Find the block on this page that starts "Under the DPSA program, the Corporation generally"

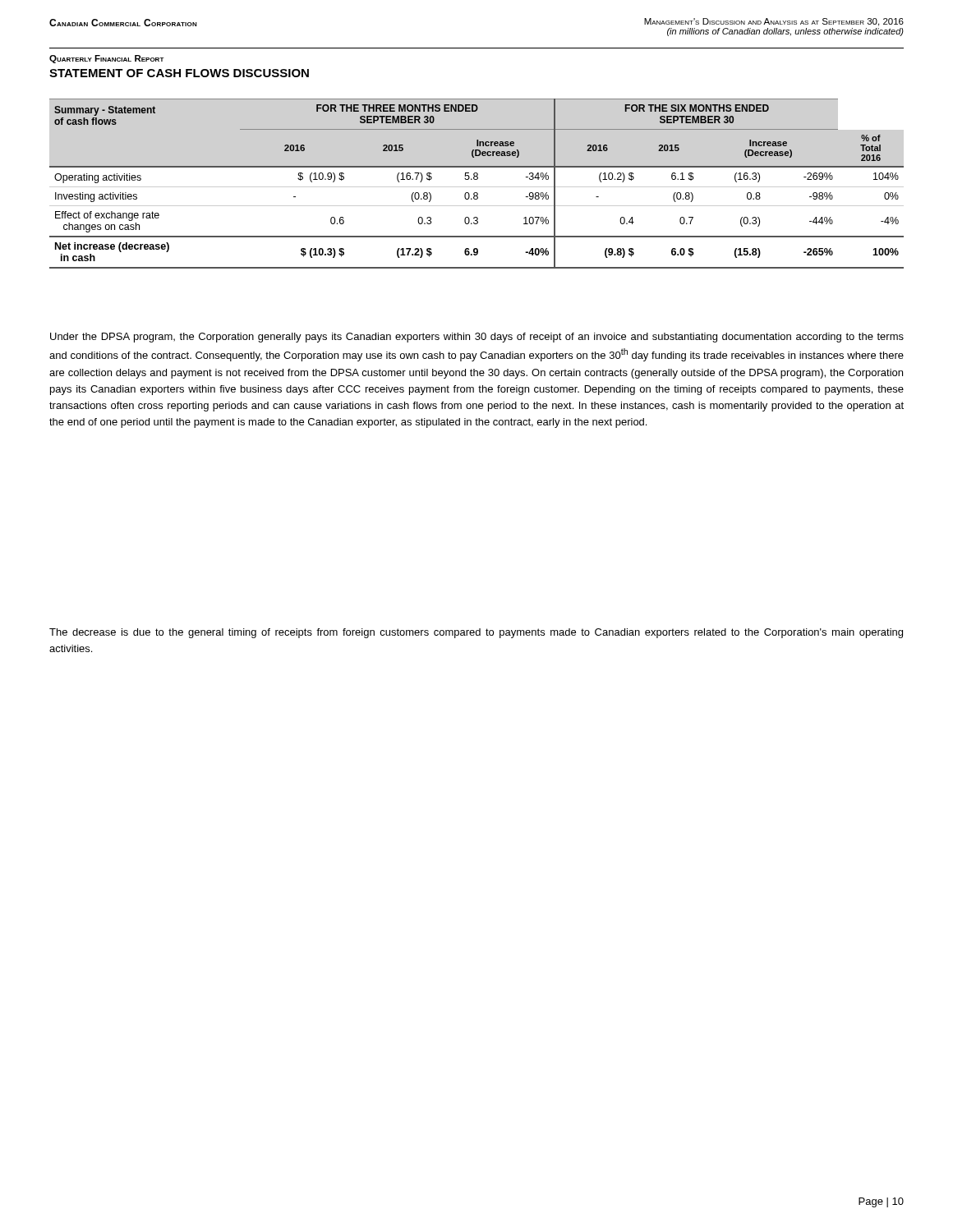click(x=476, y=379)
